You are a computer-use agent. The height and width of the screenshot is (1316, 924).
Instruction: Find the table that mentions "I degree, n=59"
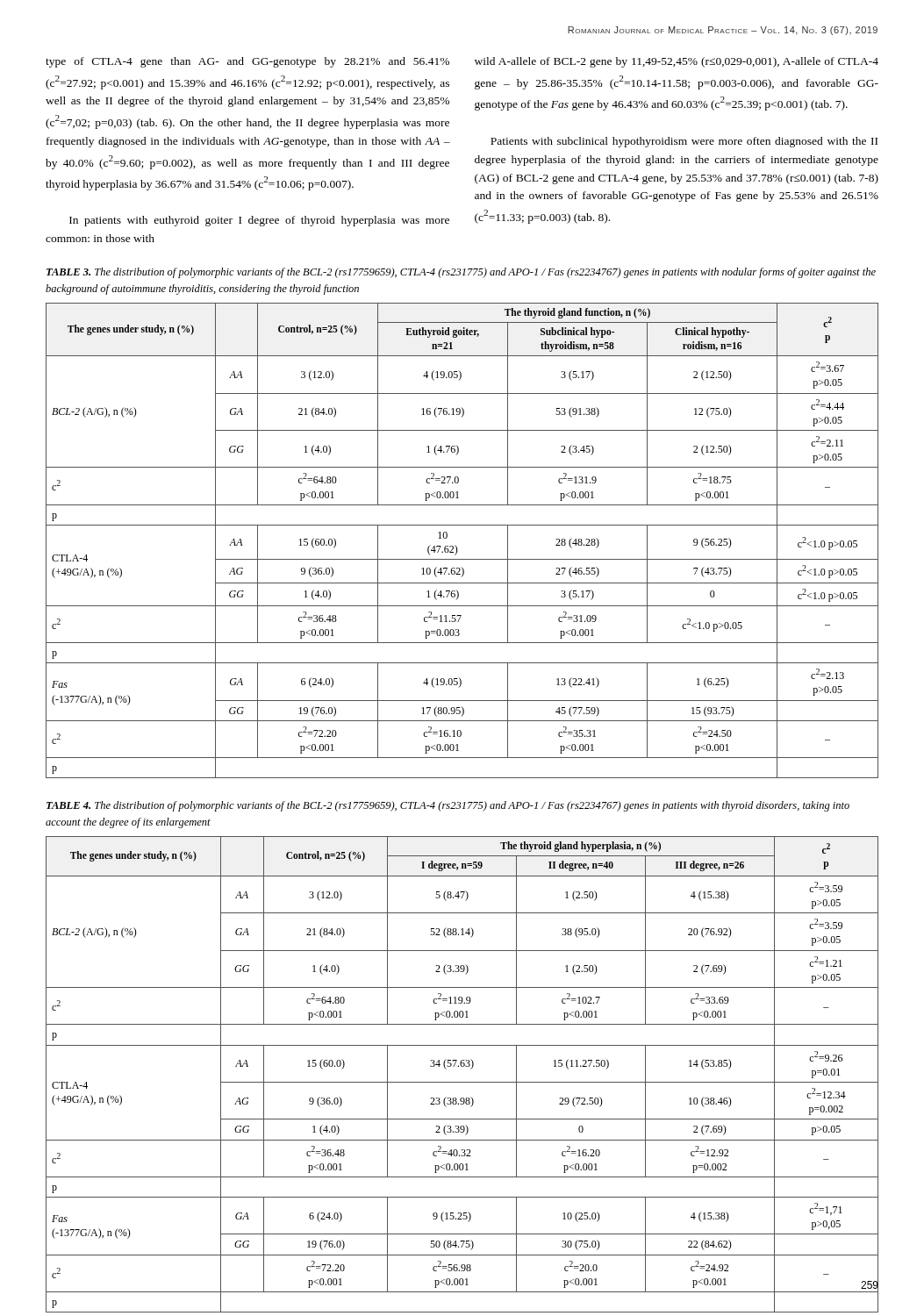462,1074
